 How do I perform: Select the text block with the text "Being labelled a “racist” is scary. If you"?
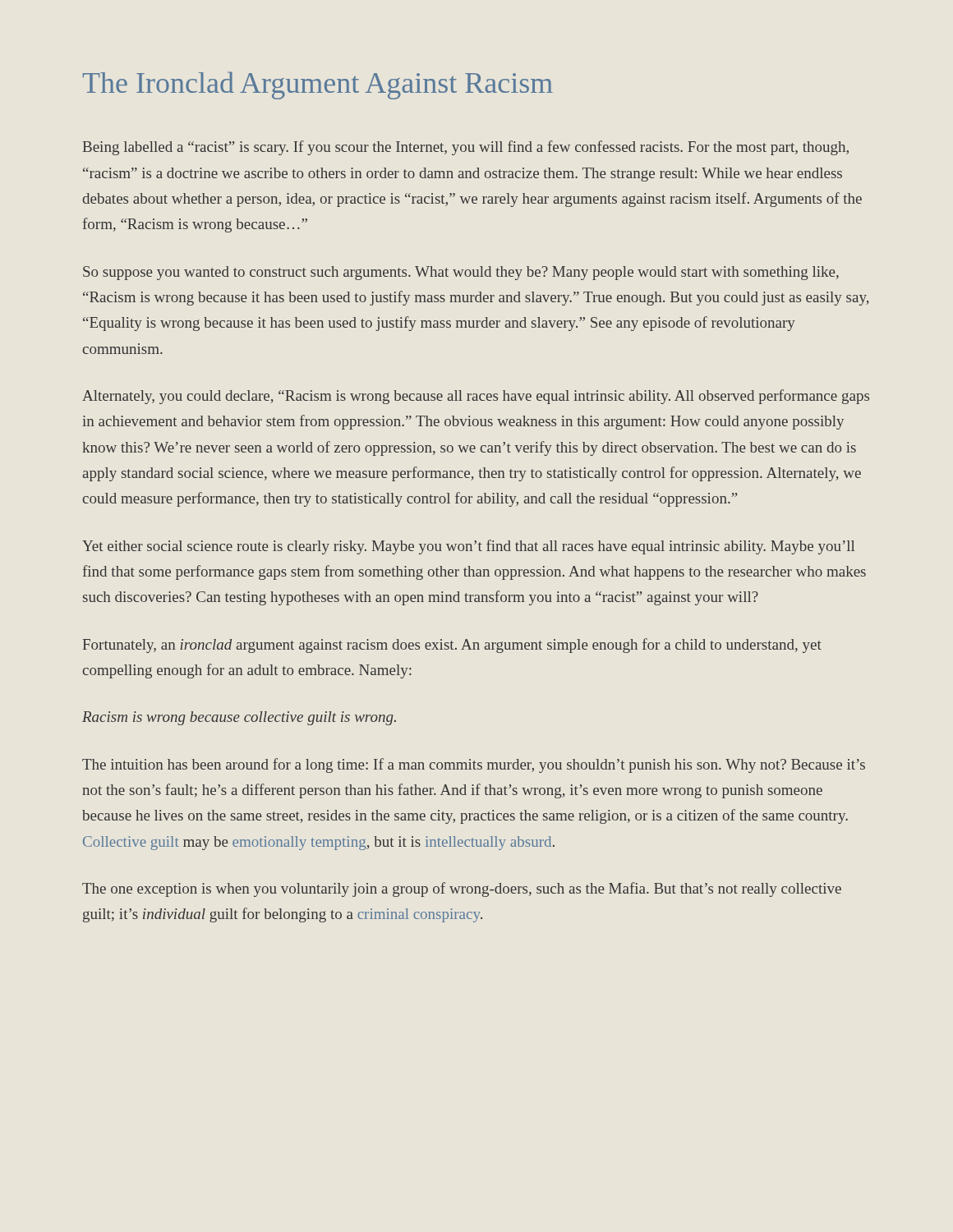click(x=472, y=185)
